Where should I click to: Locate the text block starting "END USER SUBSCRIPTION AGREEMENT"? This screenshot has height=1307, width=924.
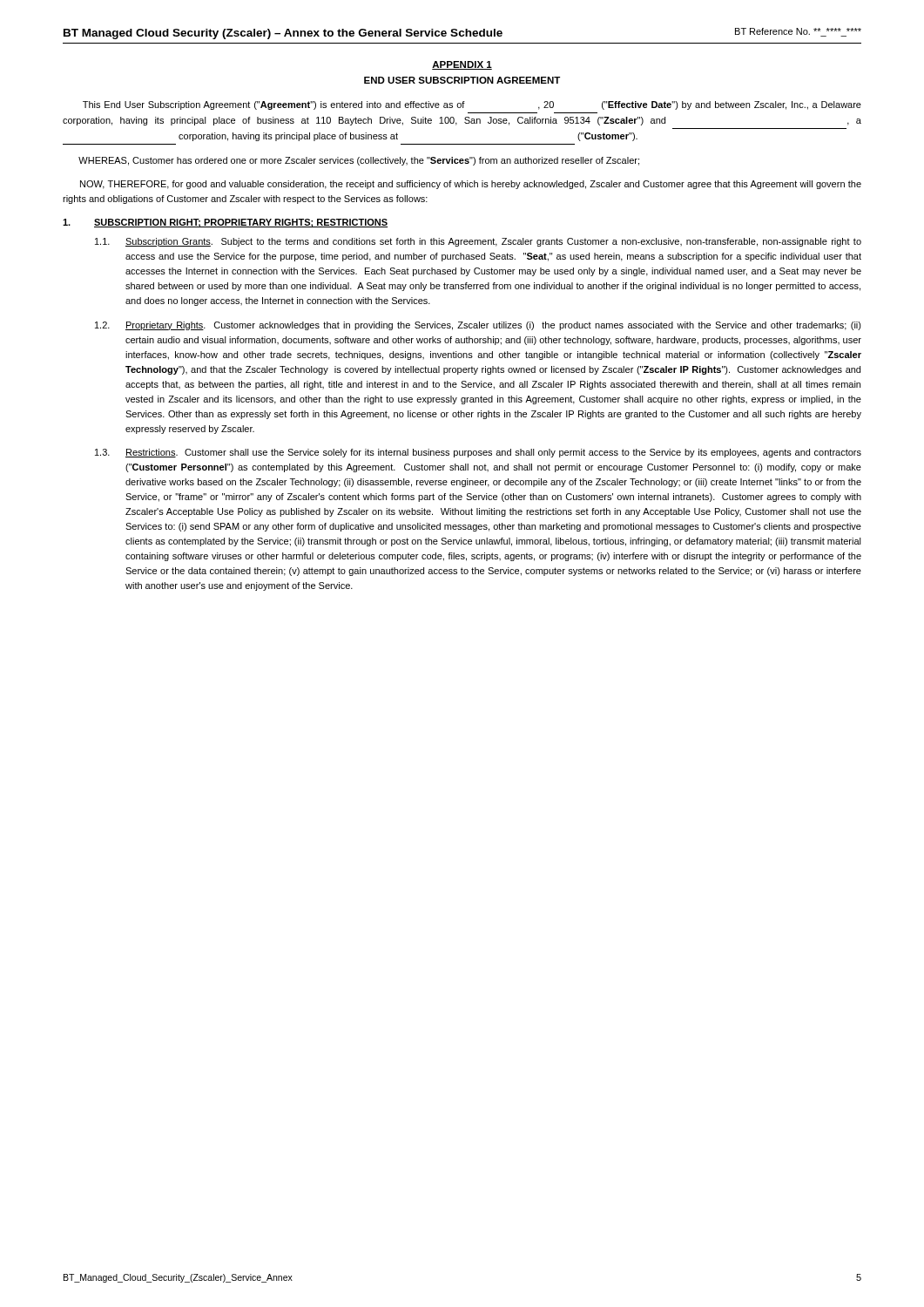462,80
